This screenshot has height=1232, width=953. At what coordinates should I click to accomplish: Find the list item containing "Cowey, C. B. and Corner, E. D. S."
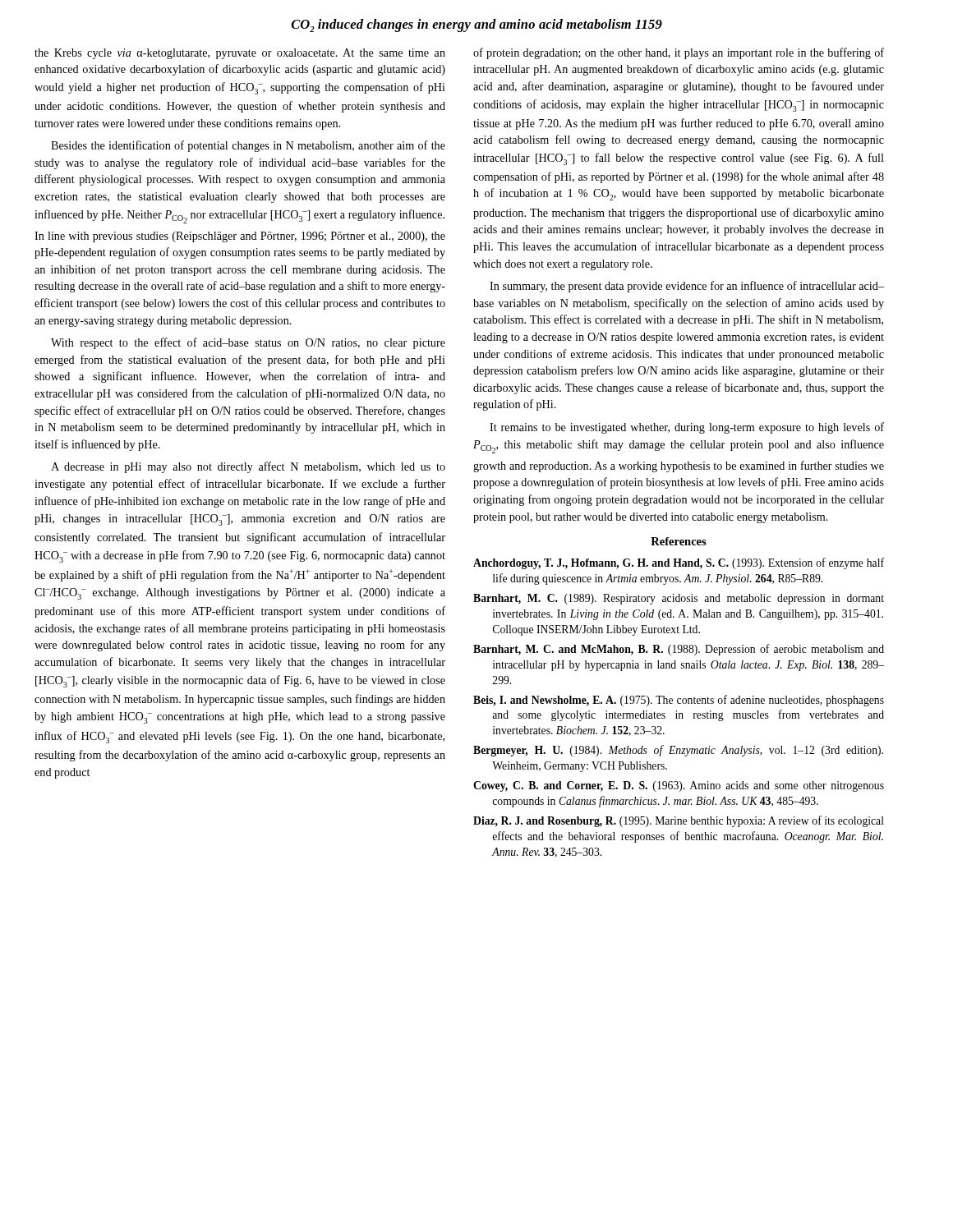click(x=679, y=794)
